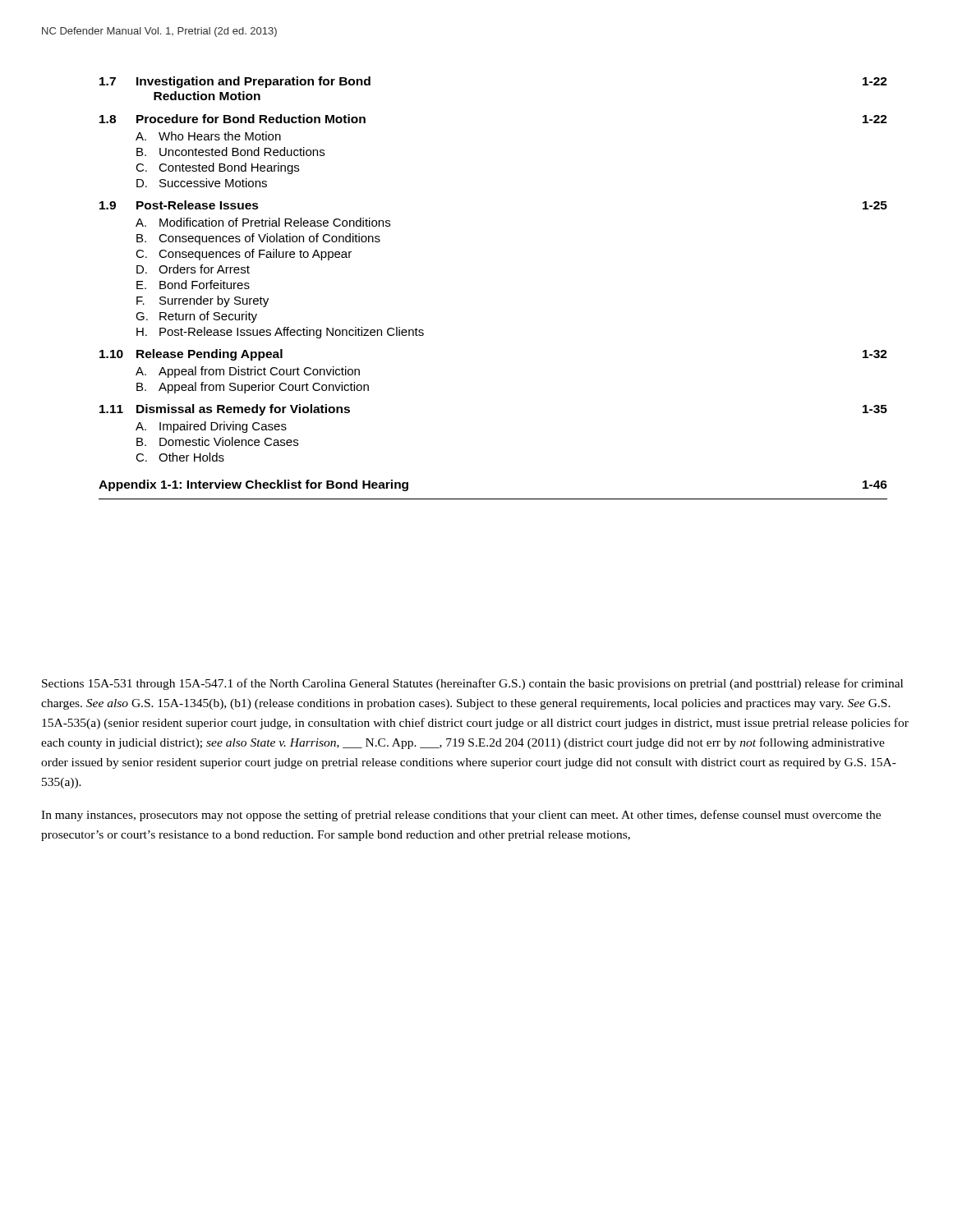This screenshot has height=1232, width=953.
Task: Navigate to the passage starting "10 Release Pending"
Action: [113, 354]
